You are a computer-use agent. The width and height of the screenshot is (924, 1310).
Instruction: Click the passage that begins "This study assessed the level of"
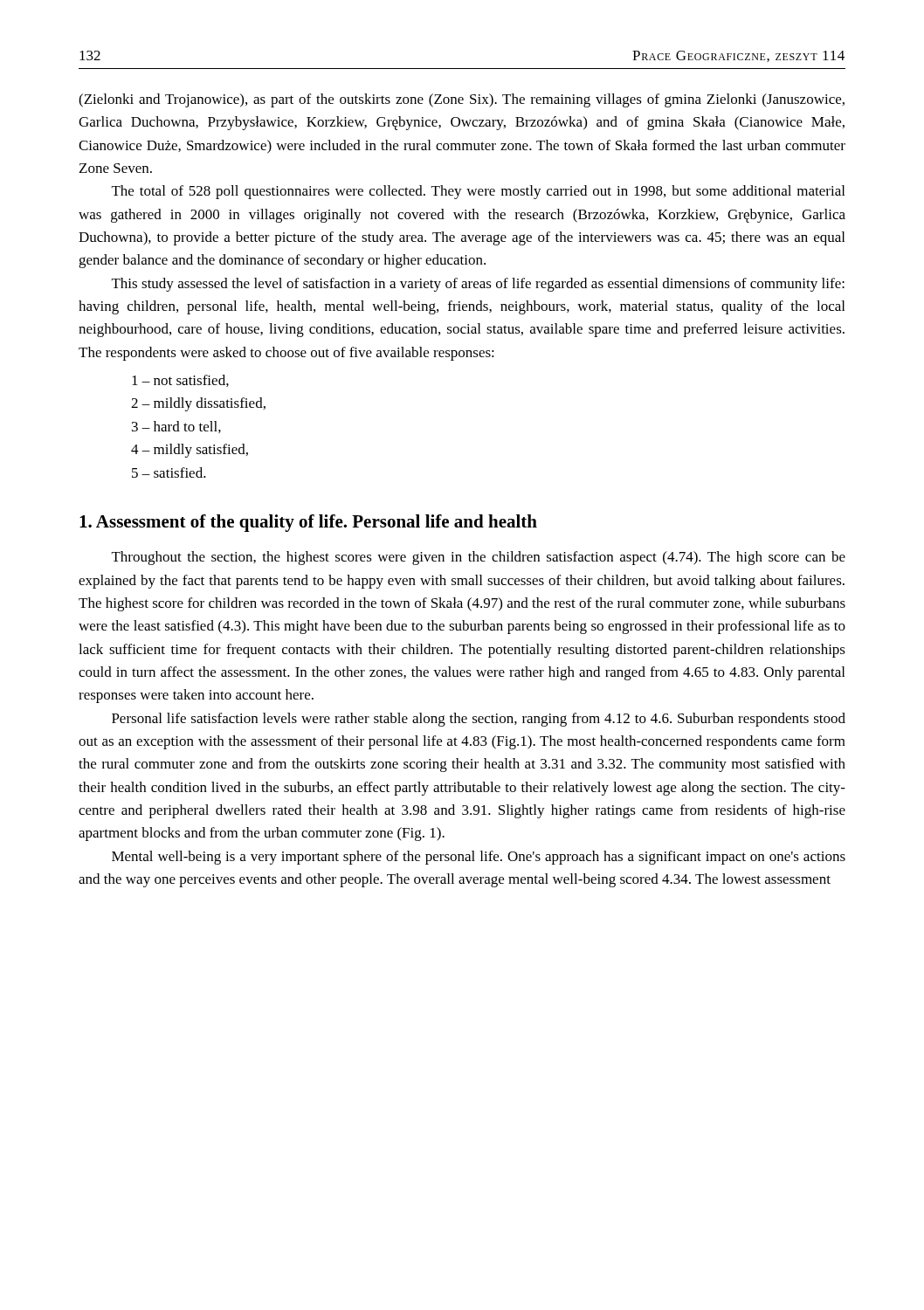tap(462, 318)
